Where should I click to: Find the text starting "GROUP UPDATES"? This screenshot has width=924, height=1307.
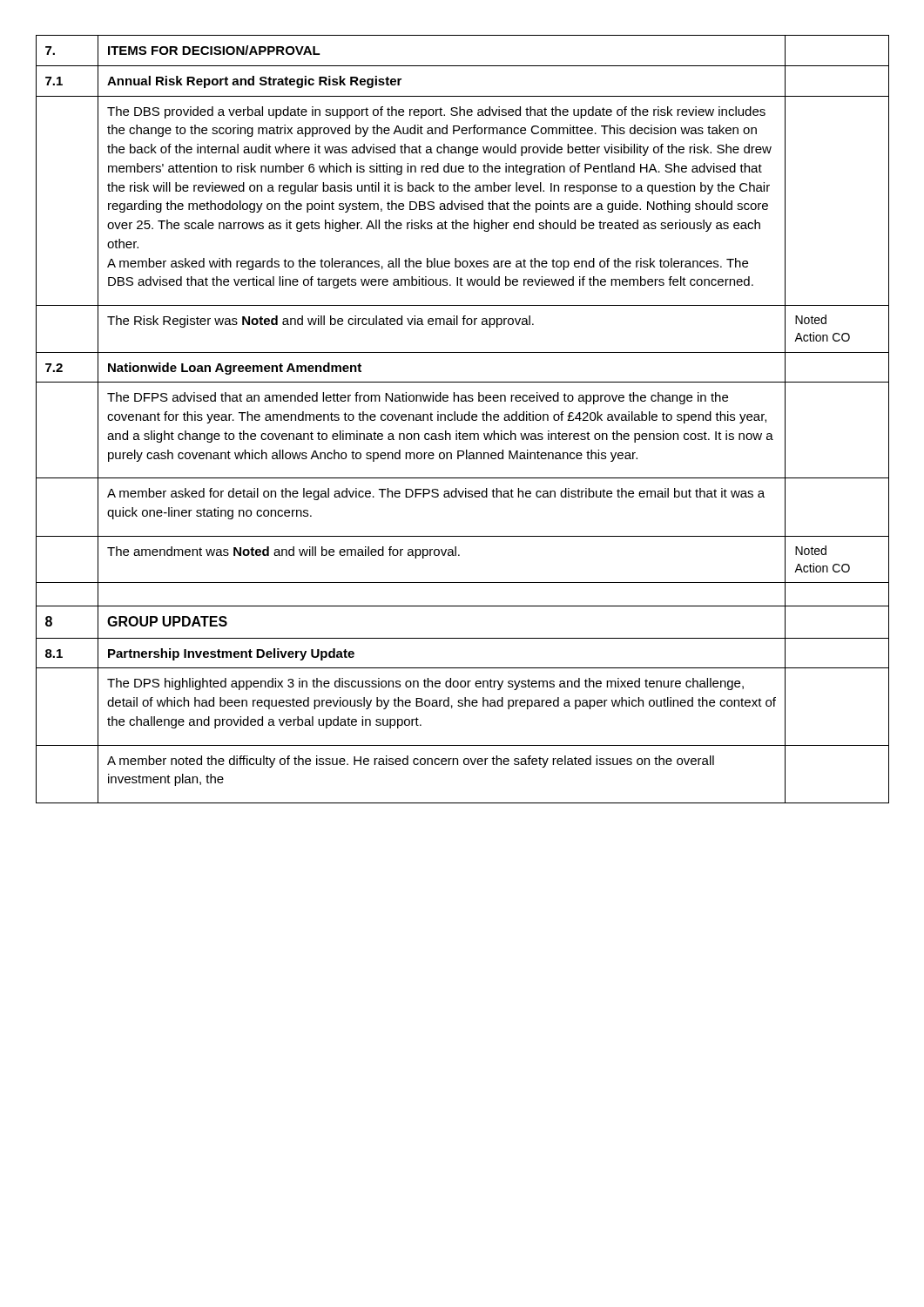click(x=167, y=622)
